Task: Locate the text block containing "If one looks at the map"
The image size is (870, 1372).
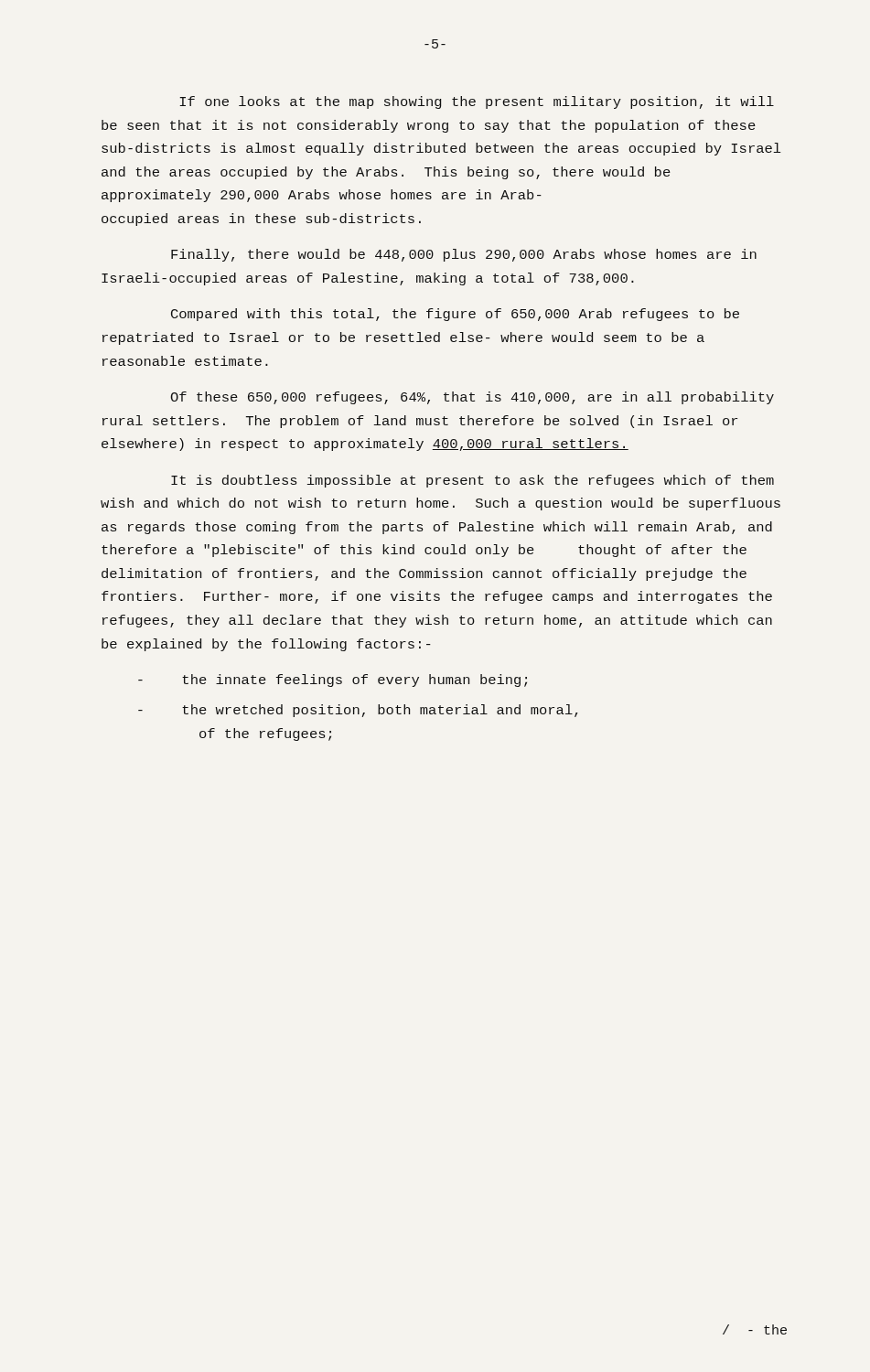Action: click(444, 162)
